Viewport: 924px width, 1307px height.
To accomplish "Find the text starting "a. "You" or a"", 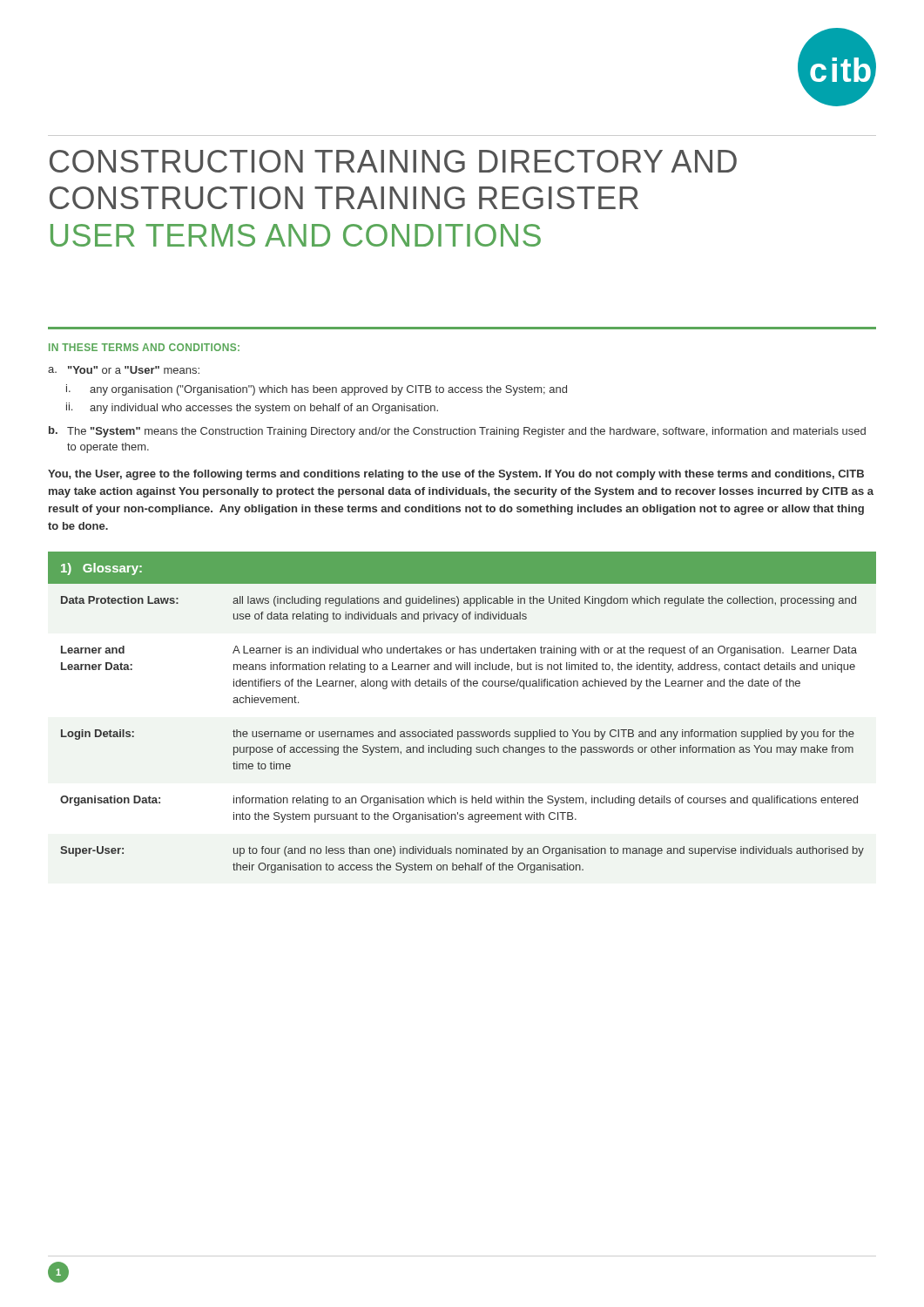I will (x=124, y=370).
